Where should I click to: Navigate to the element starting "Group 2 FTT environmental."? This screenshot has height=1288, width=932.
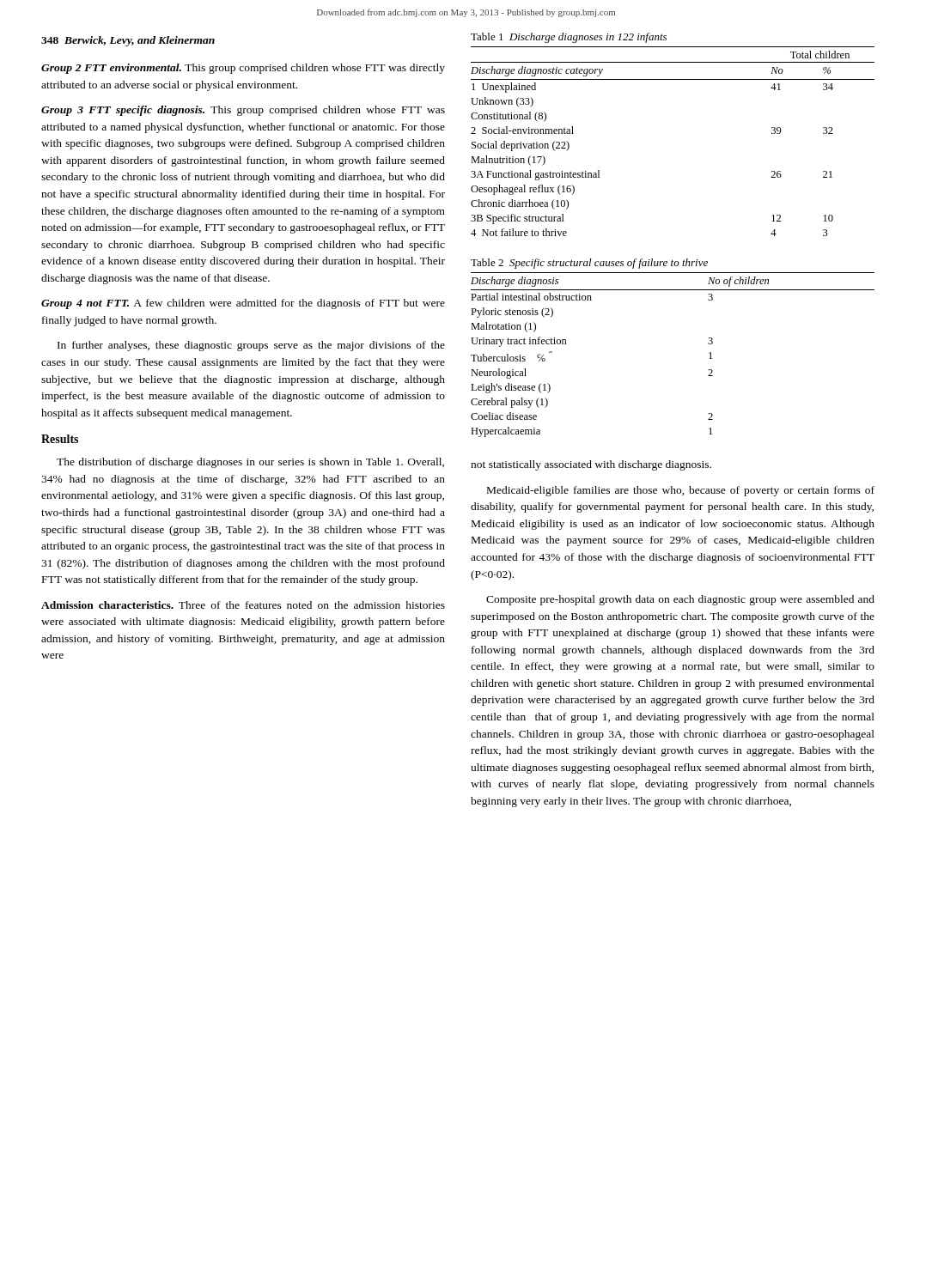point(243,76)
